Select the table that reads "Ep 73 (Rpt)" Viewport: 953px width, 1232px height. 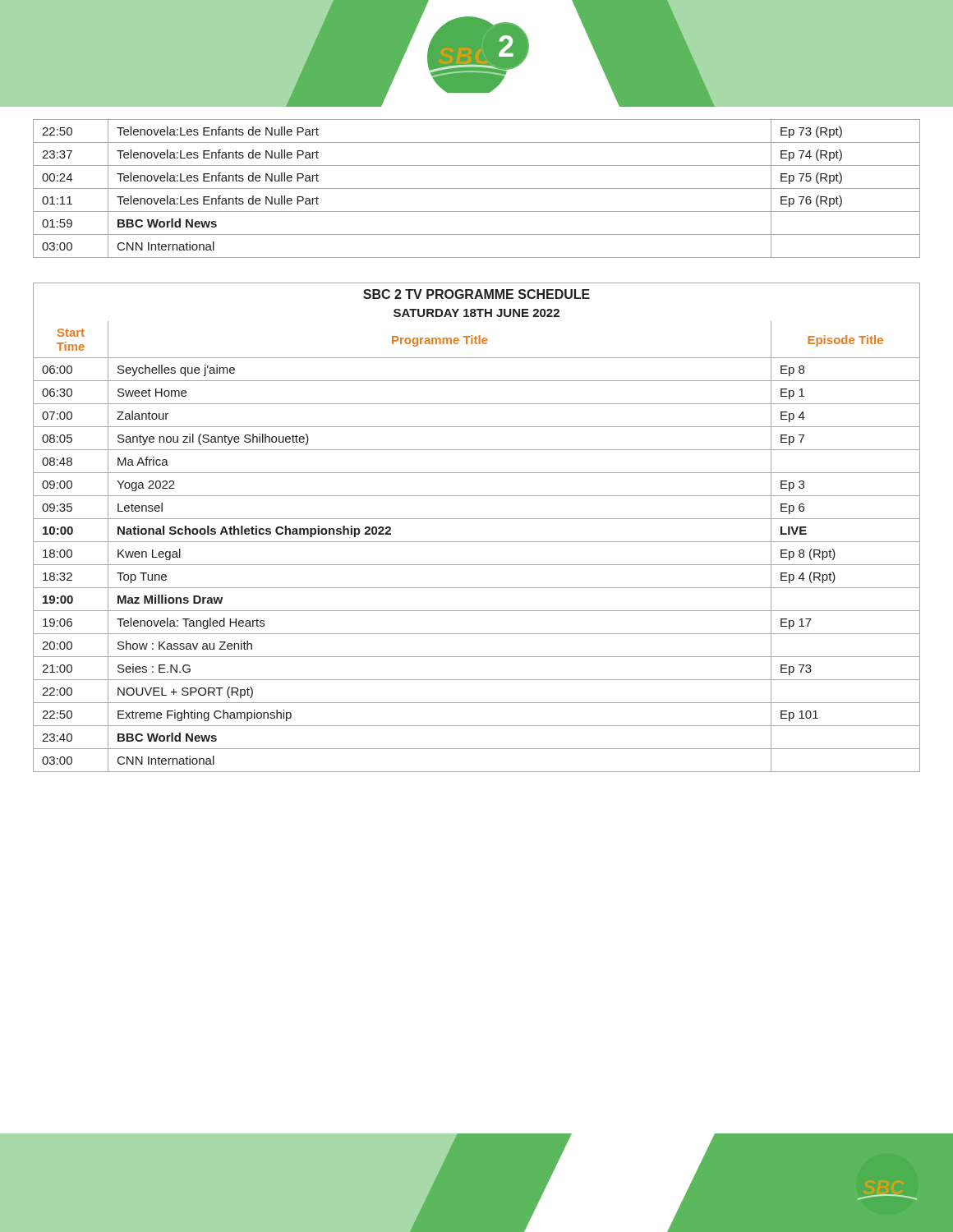(476, 188)
